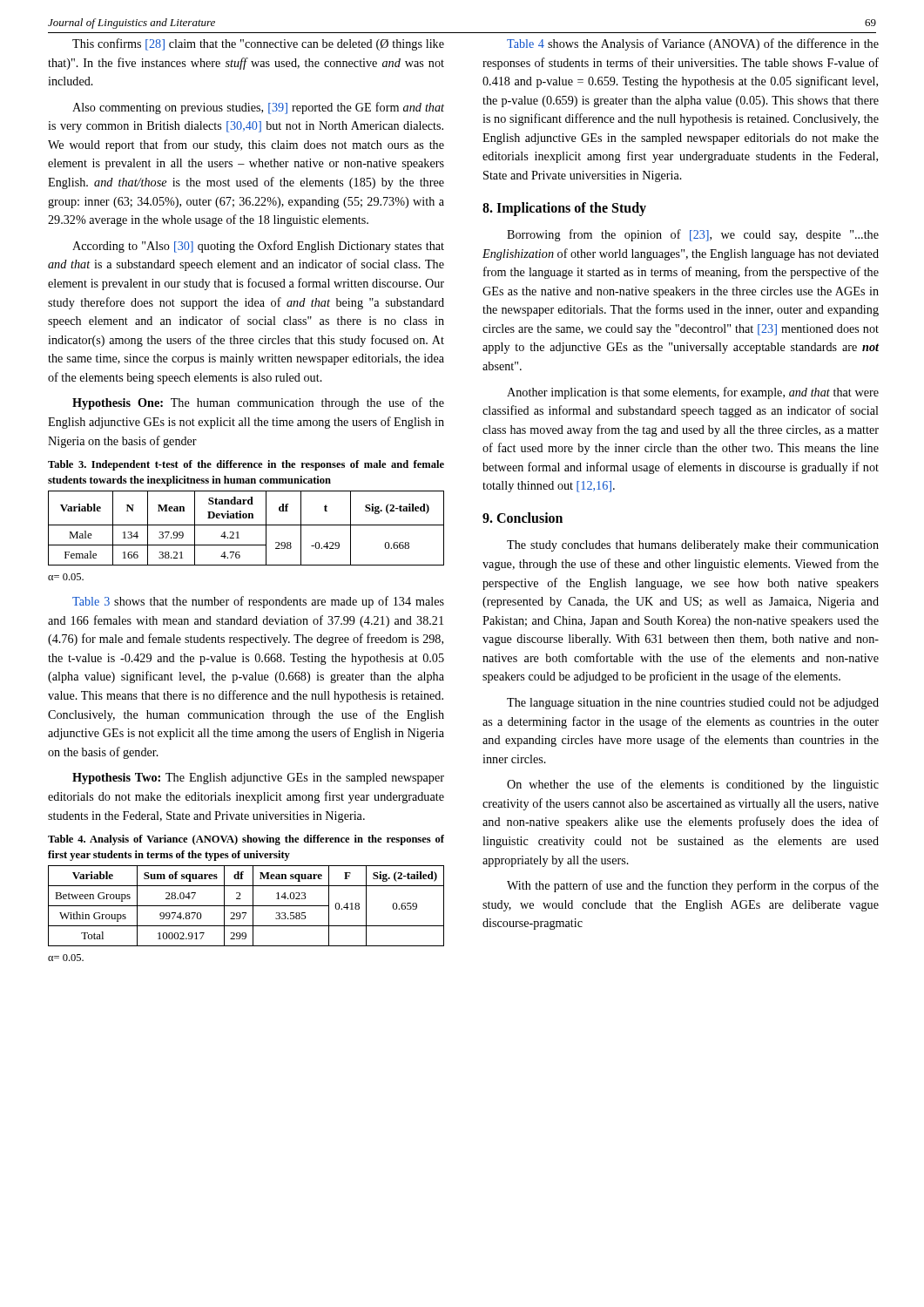This screenshot has width=924, height=1307.
Task: Click on the passage starting "Table 3. Independent t-test of the difference"
Action: (x=246, y=473)
